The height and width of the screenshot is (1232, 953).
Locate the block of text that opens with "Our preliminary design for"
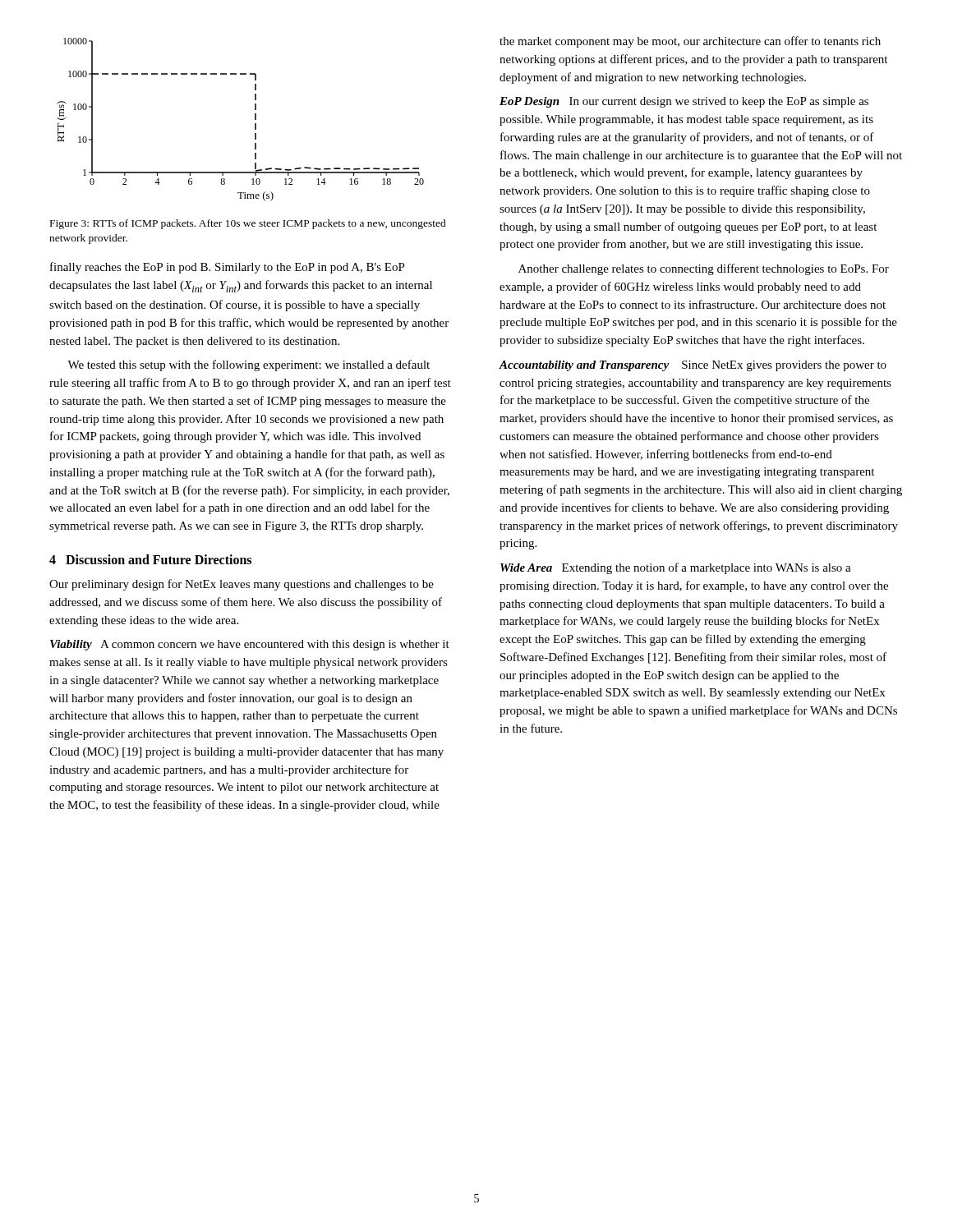click(x=251, y=695)
